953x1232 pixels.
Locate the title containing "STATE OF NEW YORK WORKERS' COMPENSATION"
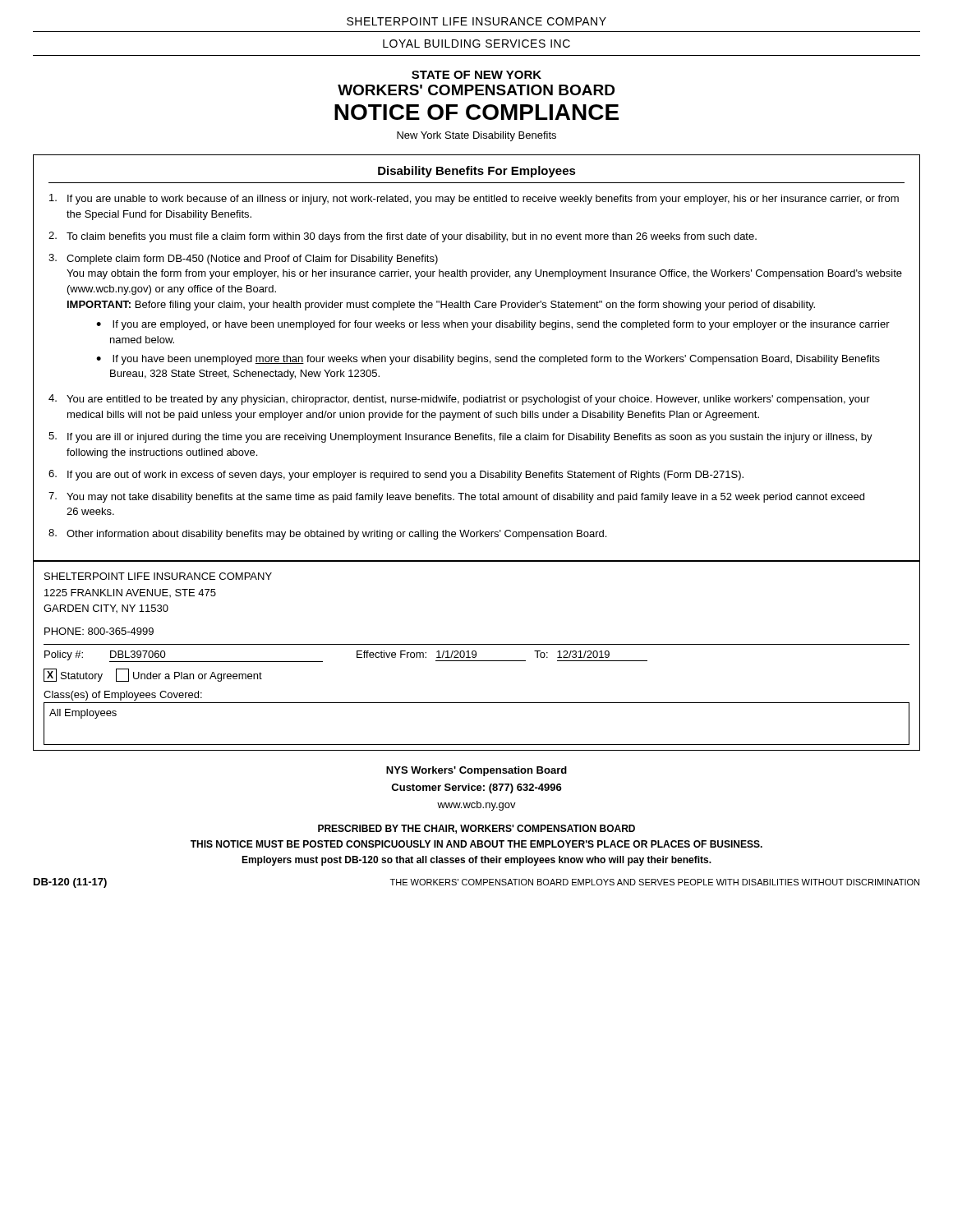[x=476, y=104]
